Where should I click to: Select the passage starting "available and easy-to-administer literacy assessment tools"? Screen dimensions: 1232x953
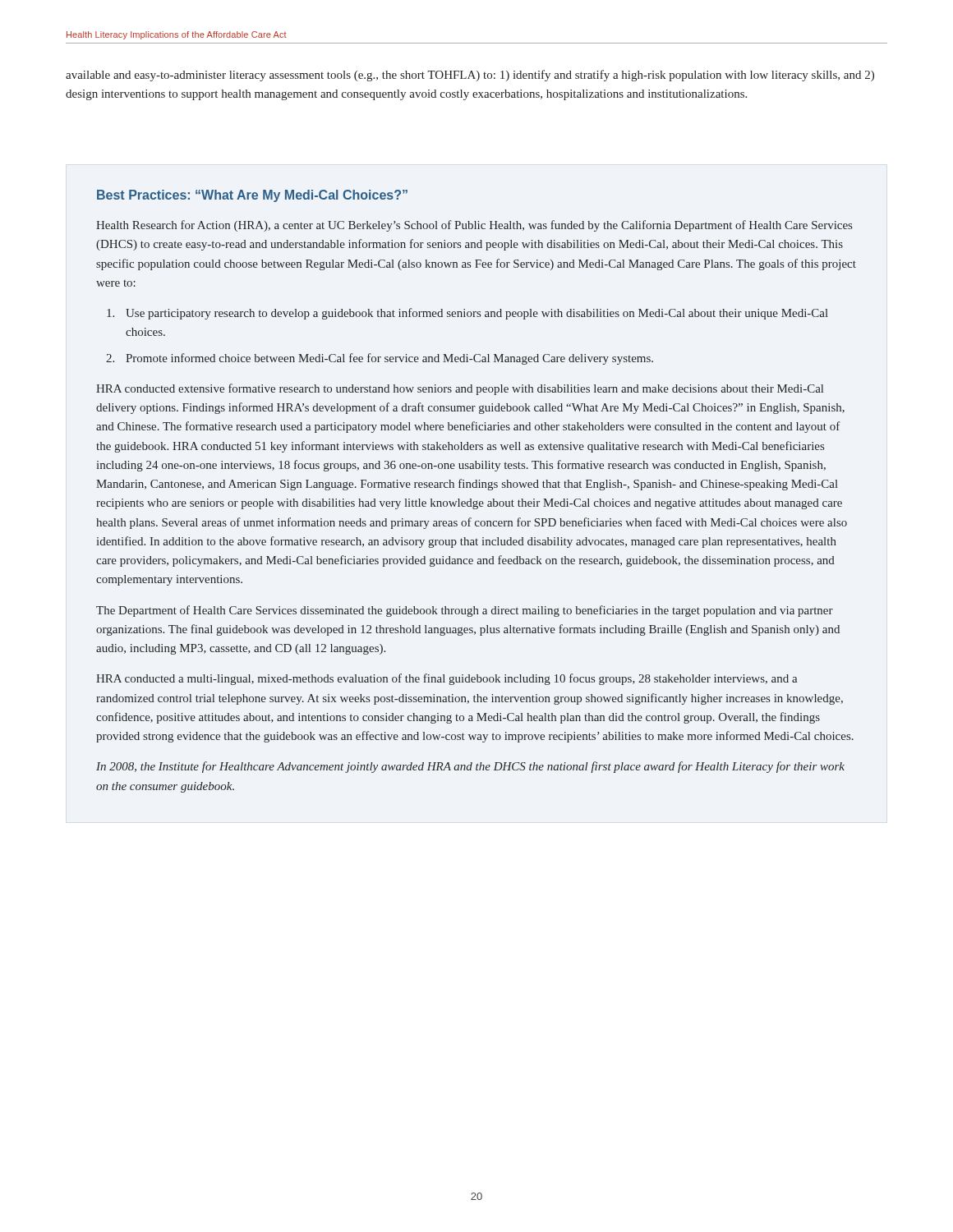coord(476,85)
